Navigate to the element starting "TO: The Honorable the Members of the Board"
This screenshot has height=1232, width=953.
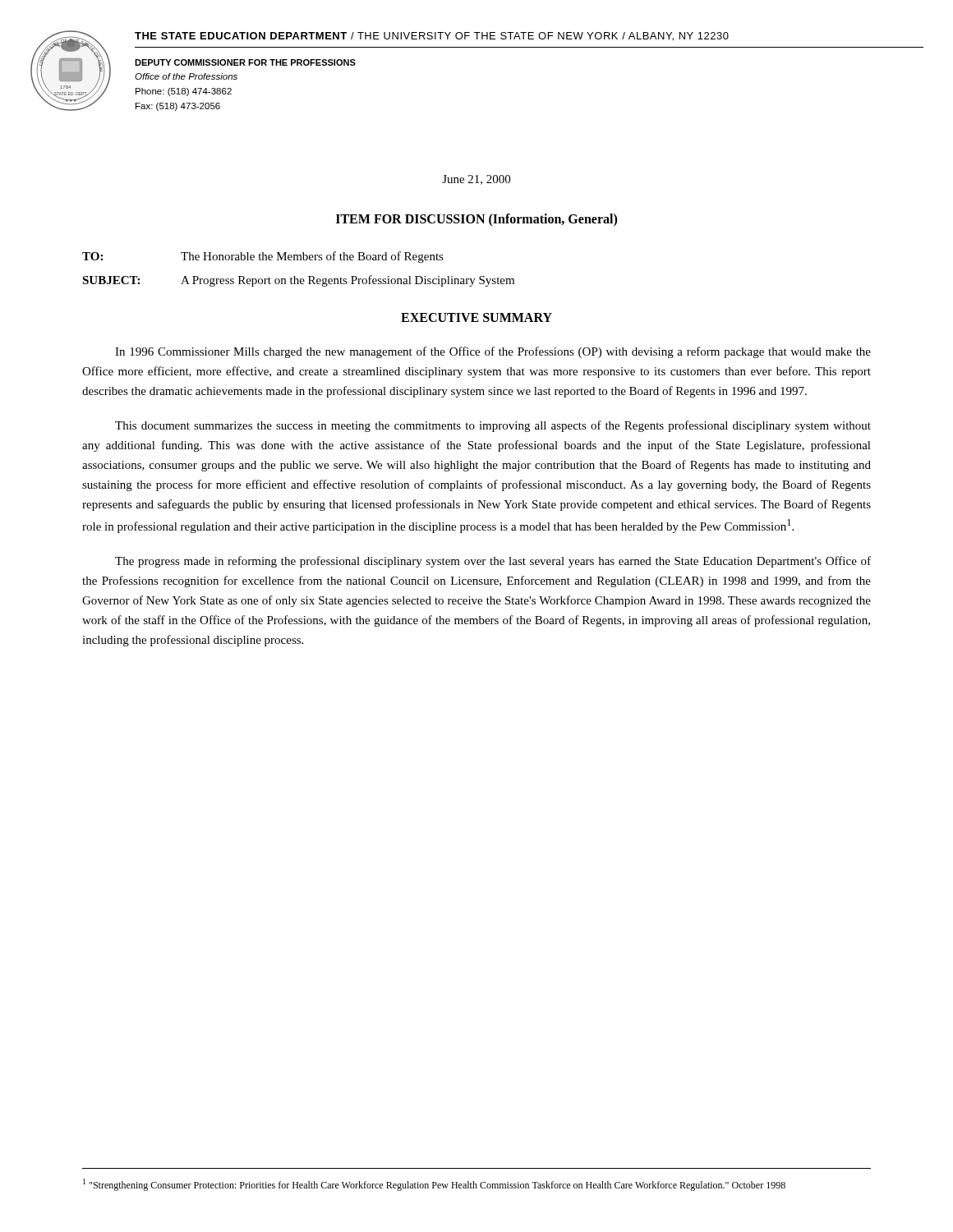click(263, 257)
